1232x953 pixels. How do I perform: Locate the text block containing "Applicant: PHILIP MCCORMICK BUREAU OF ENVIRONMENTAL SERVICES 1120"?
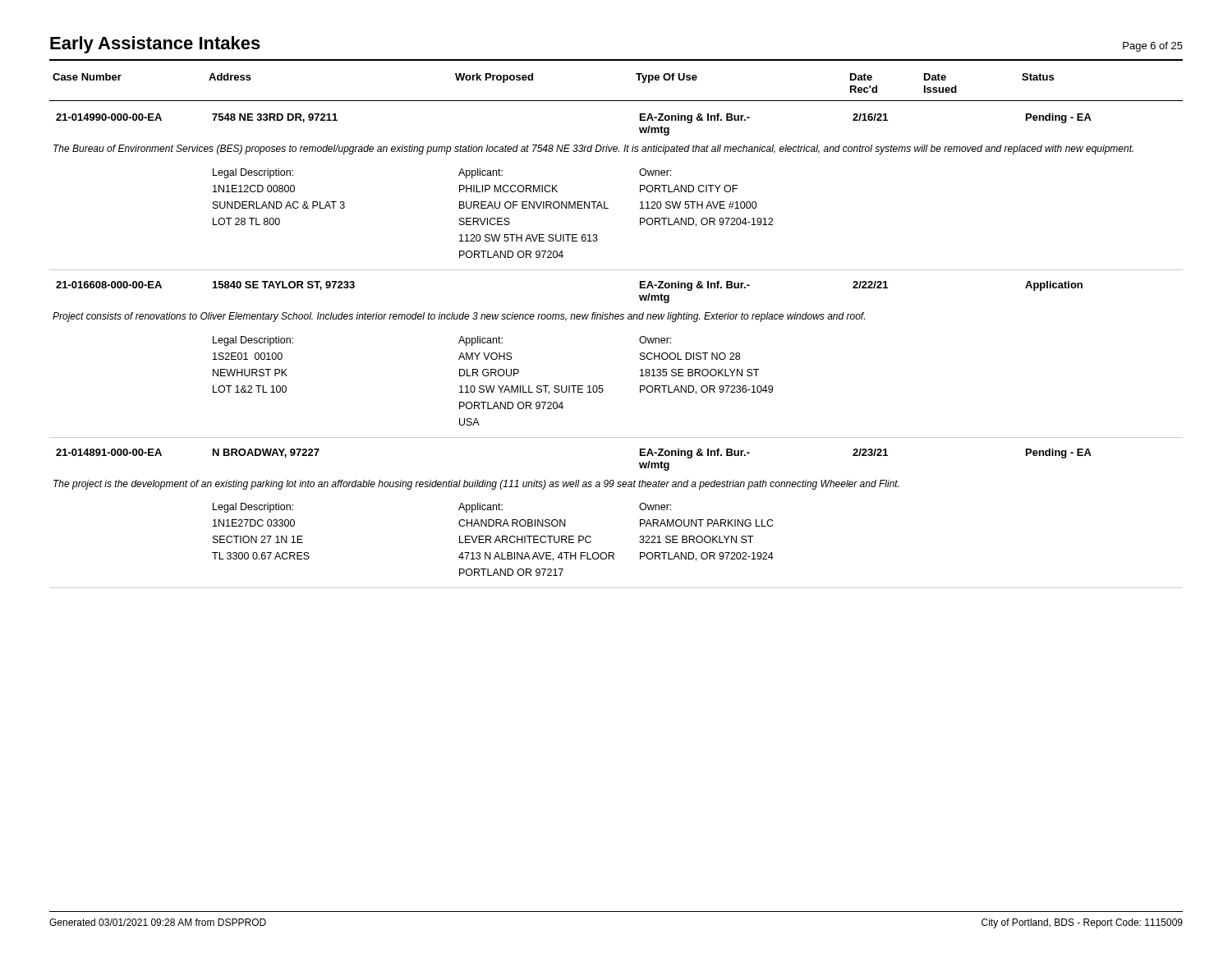[534, 213]
